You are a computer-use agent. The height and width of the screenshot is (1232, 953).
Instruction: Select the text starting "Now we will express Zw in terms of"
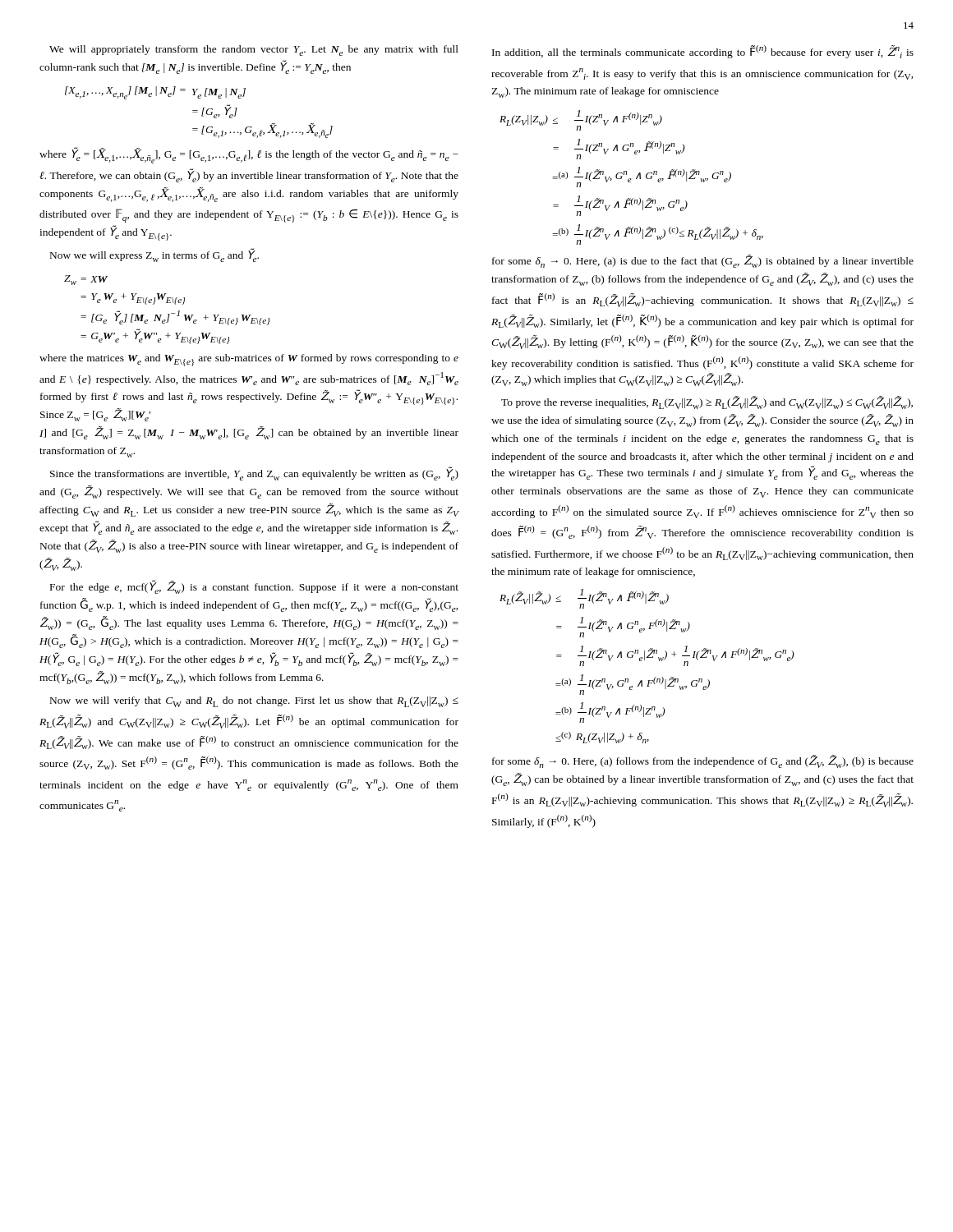pos(249,256)
